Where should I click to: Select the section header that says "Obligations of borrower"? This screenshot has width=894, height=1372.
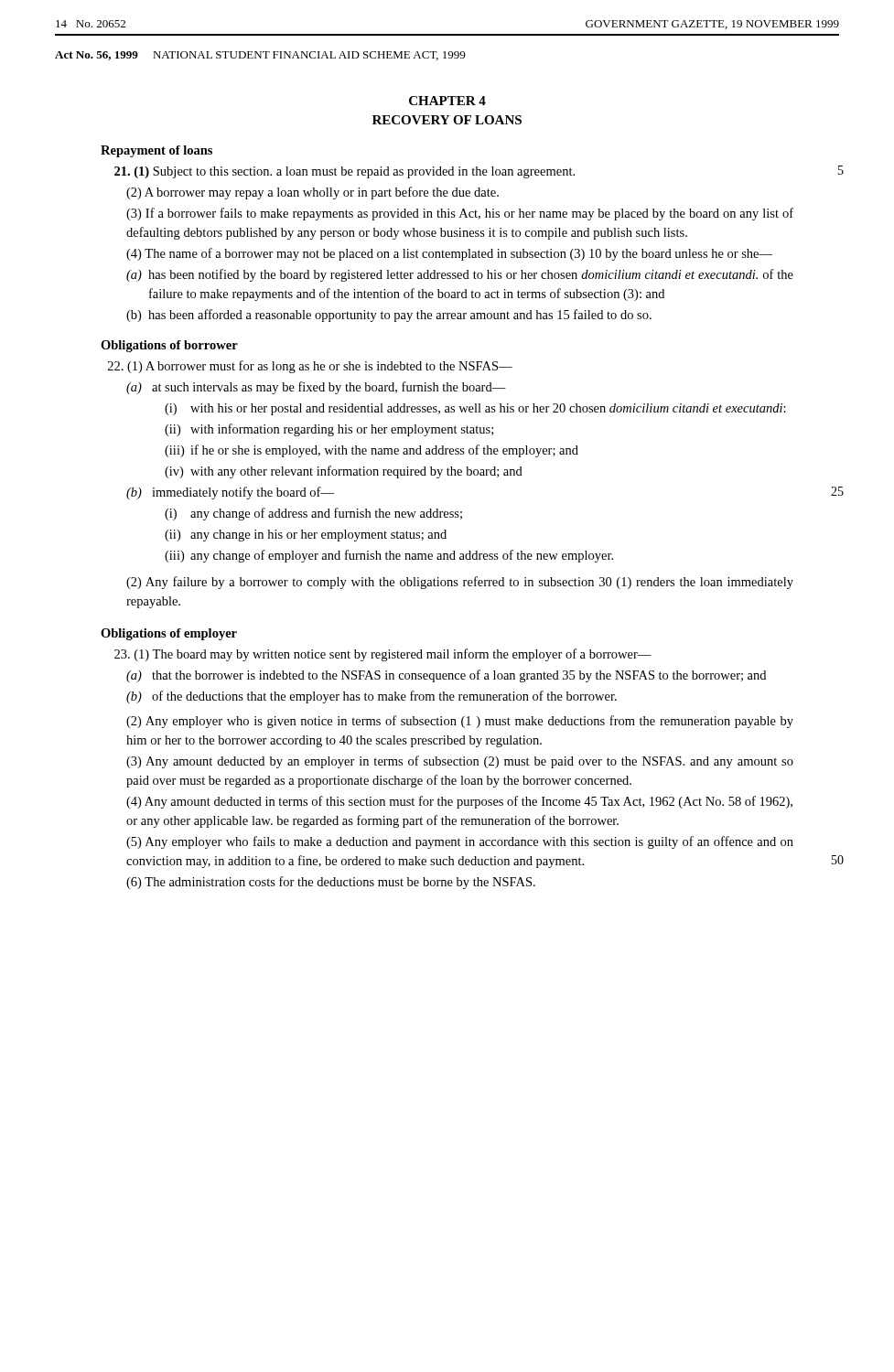point(169,345)
